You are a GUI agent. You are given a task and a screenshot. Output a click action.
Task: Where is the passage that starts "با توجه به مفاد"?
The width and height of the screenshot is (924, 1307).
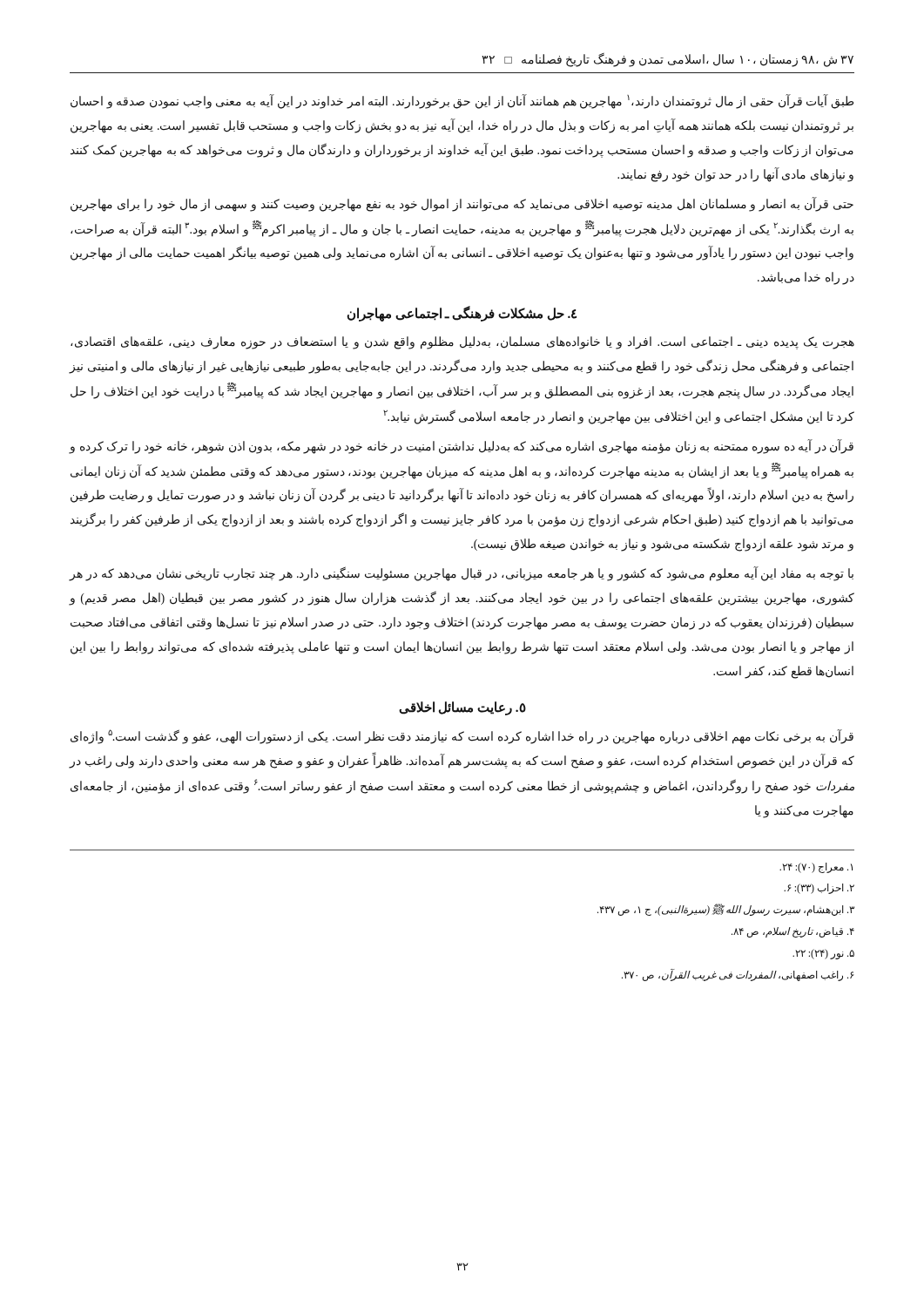(462, 623)
